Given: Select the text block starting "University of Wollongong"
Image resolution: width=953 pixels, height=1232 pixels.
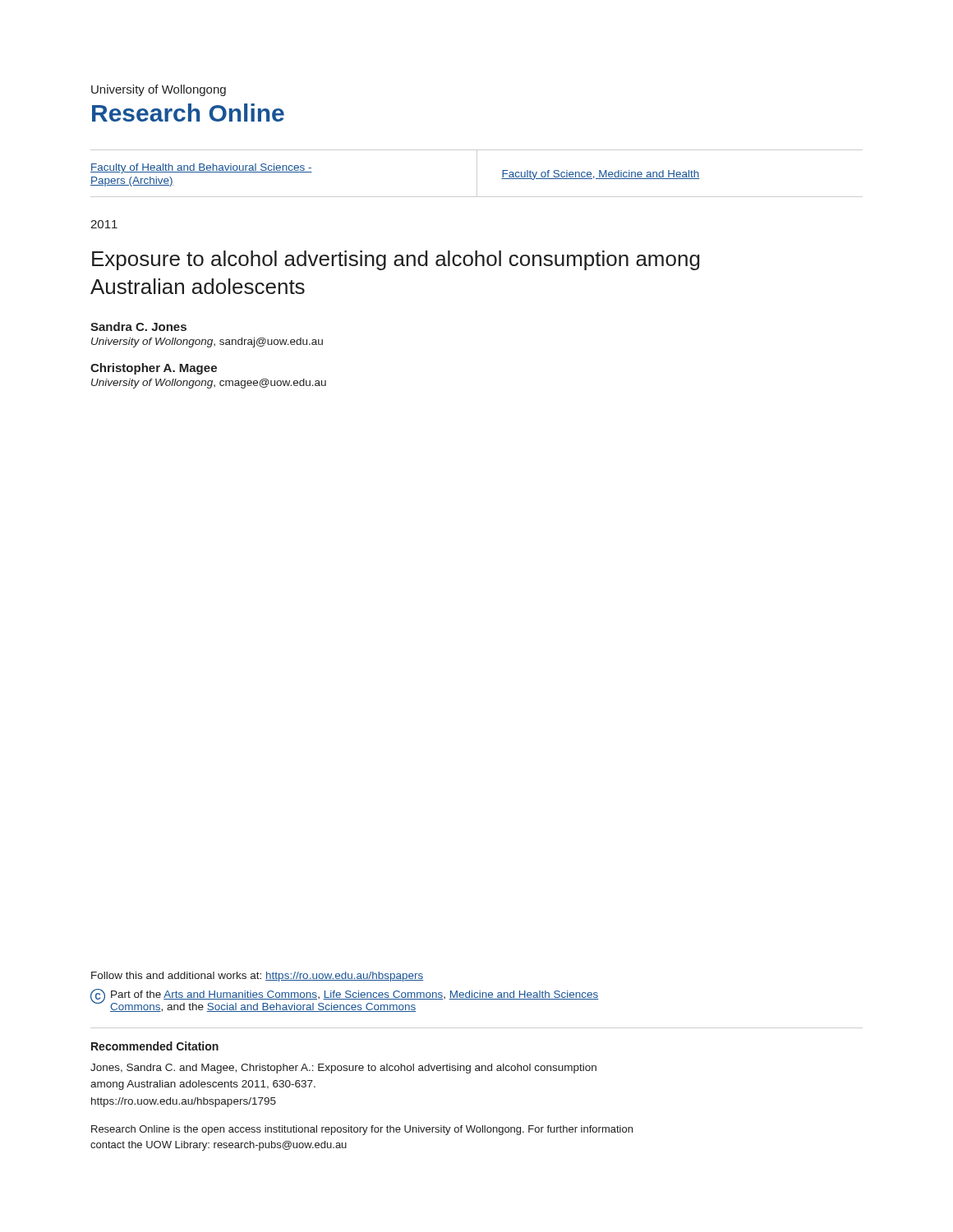Looking at the screenshot, I should 158,89.
